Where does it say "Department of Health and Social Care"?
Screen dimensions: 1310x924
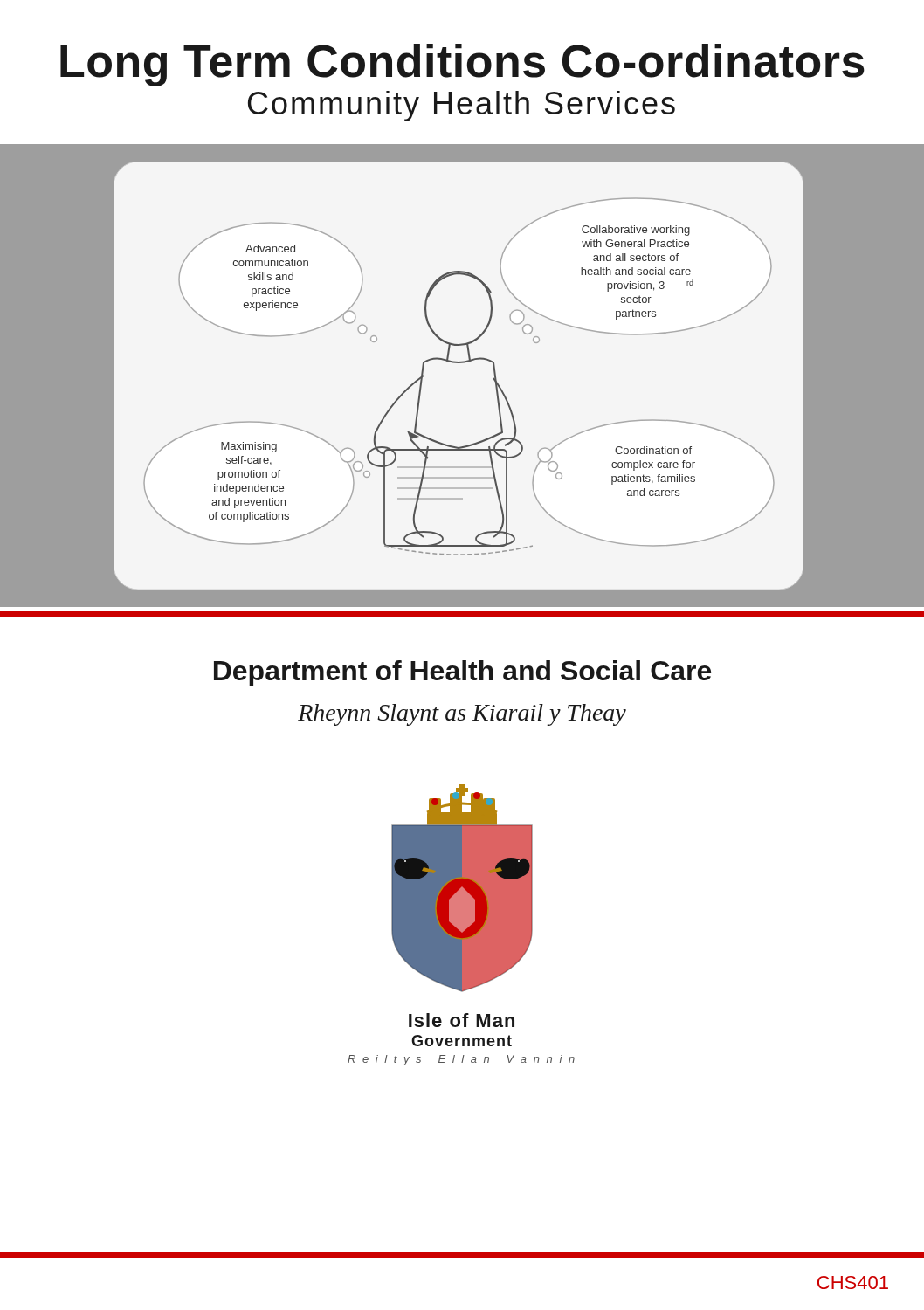coord(462,666)
